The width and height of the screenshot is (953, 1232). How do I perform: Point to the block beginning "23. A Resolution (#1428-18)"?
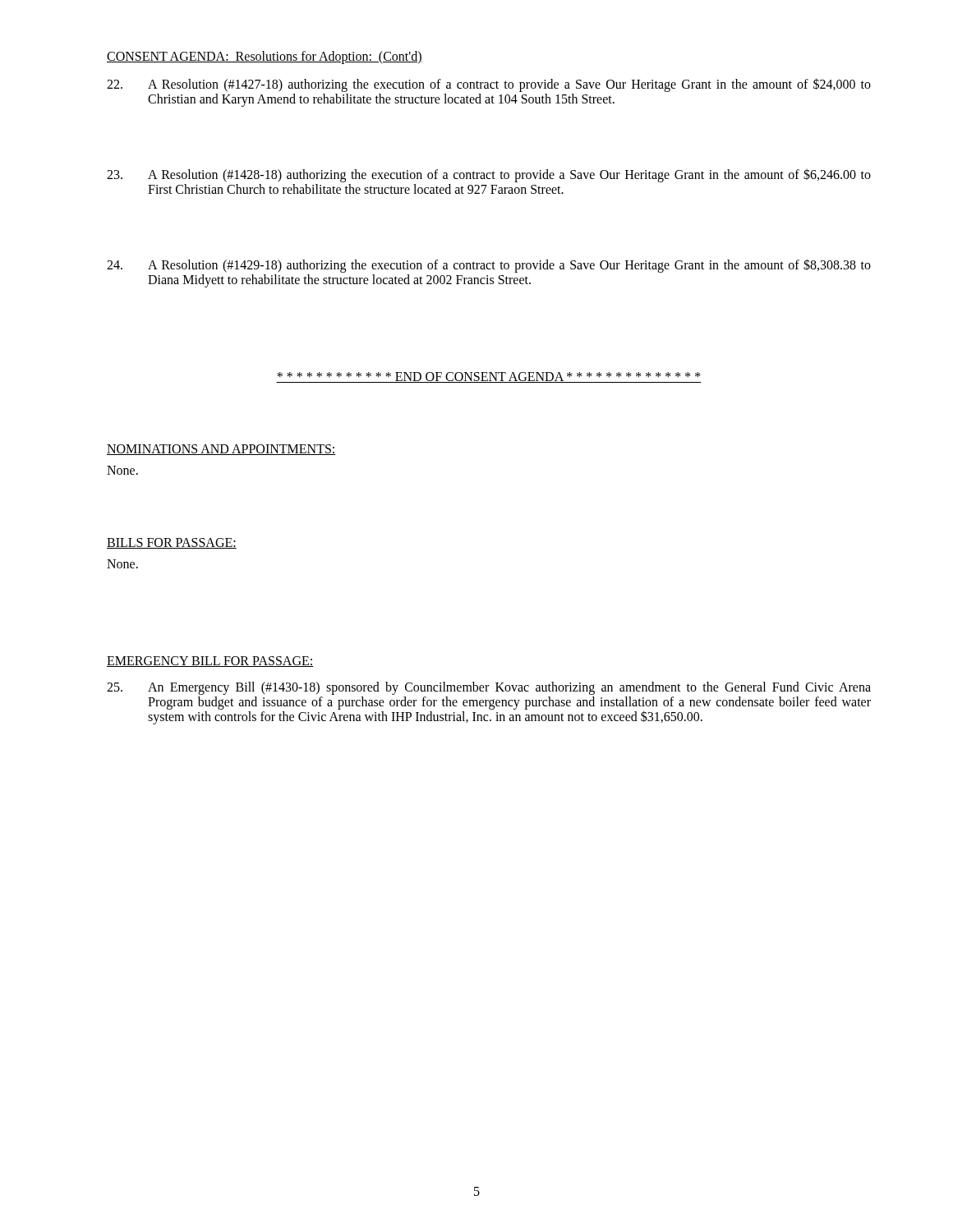pyautogui.click(x=489, y=182)
